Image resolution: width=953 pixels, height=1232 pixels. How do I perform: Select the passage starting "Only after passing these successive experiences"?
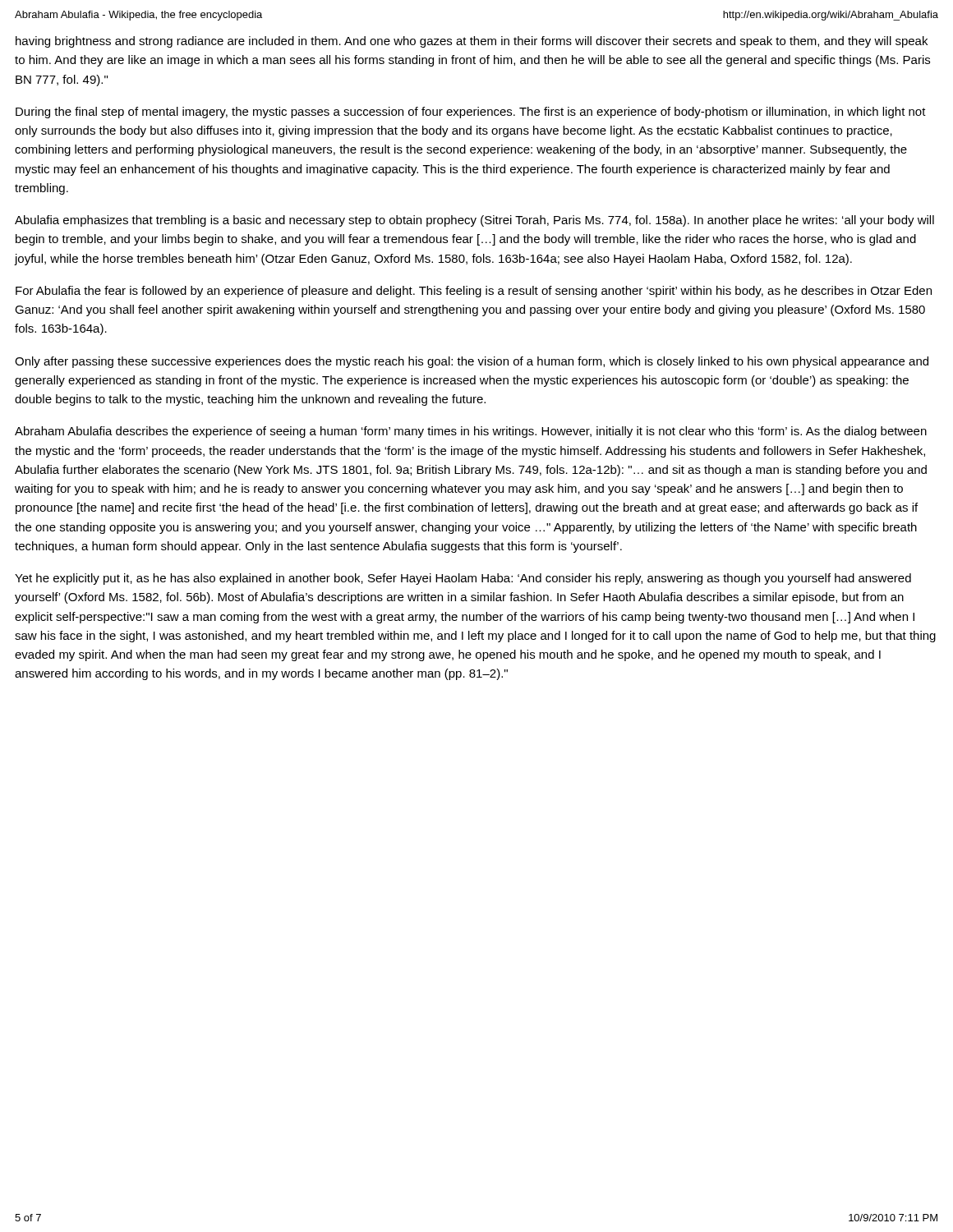(x=472, y=380)
